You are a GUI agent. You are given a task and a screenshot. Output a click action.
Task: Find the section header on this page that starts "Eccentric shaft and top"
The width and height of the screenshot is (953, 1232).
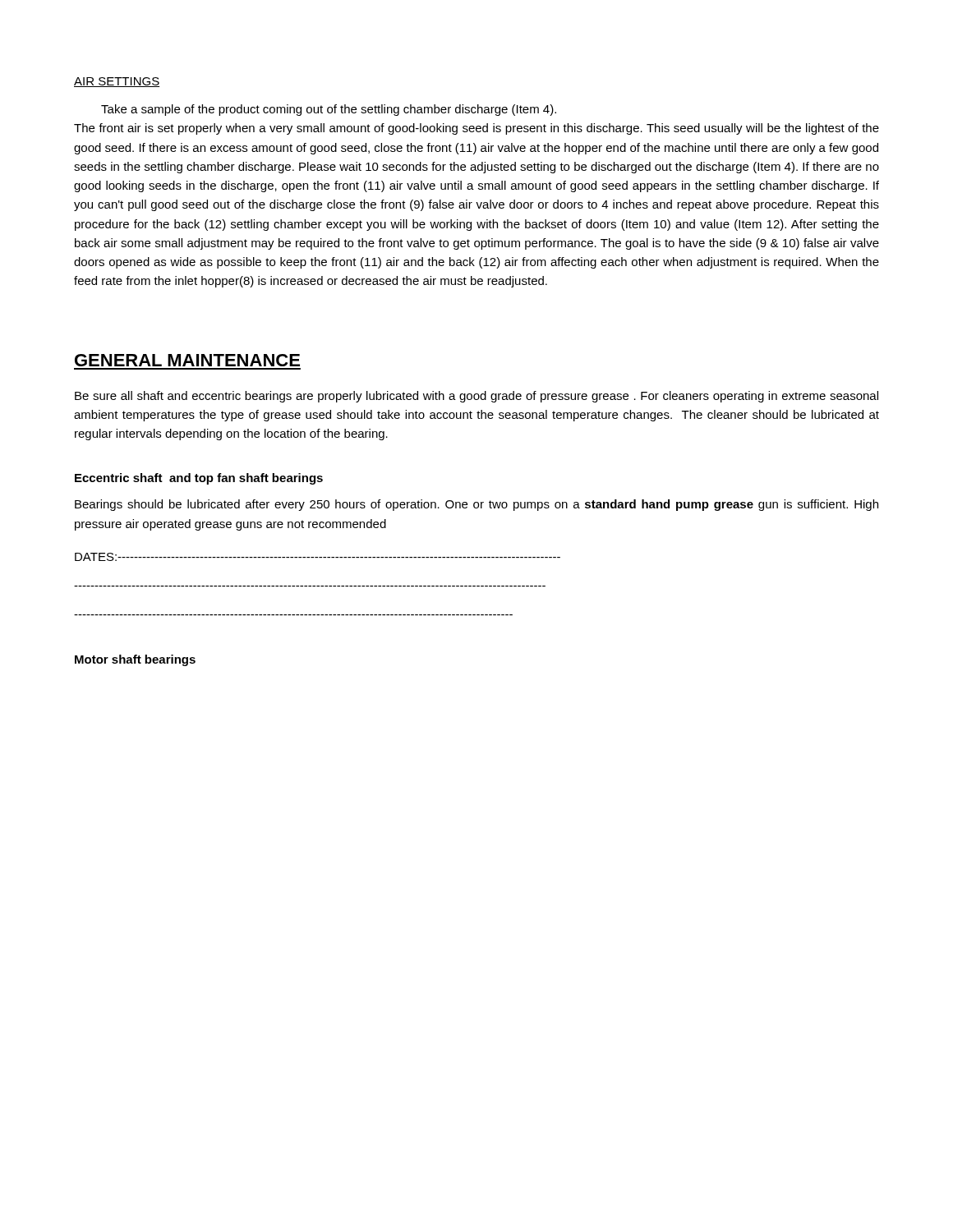[x=199, y=478]
